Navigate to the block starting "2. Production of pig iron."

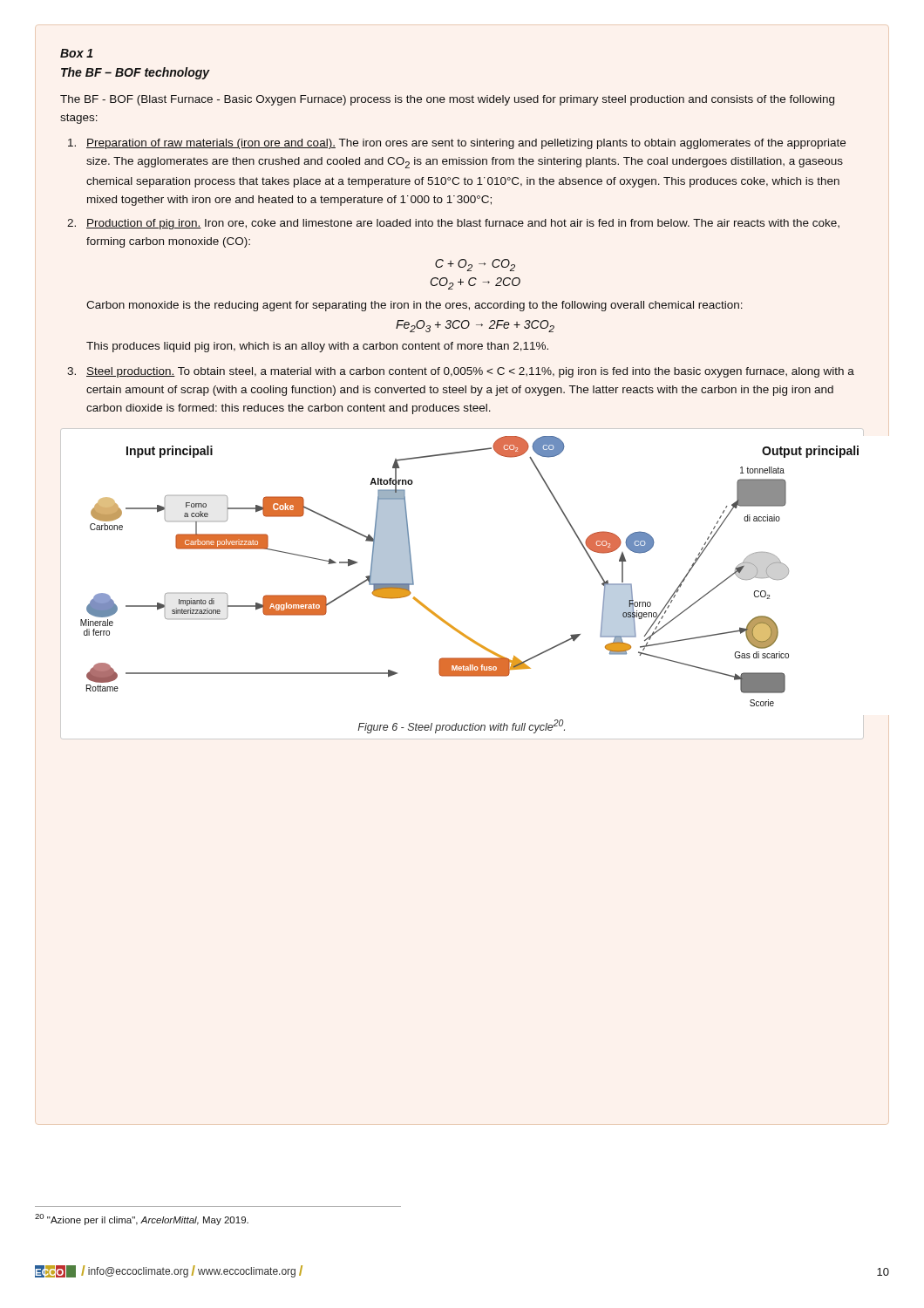click(x=465, y=233)
